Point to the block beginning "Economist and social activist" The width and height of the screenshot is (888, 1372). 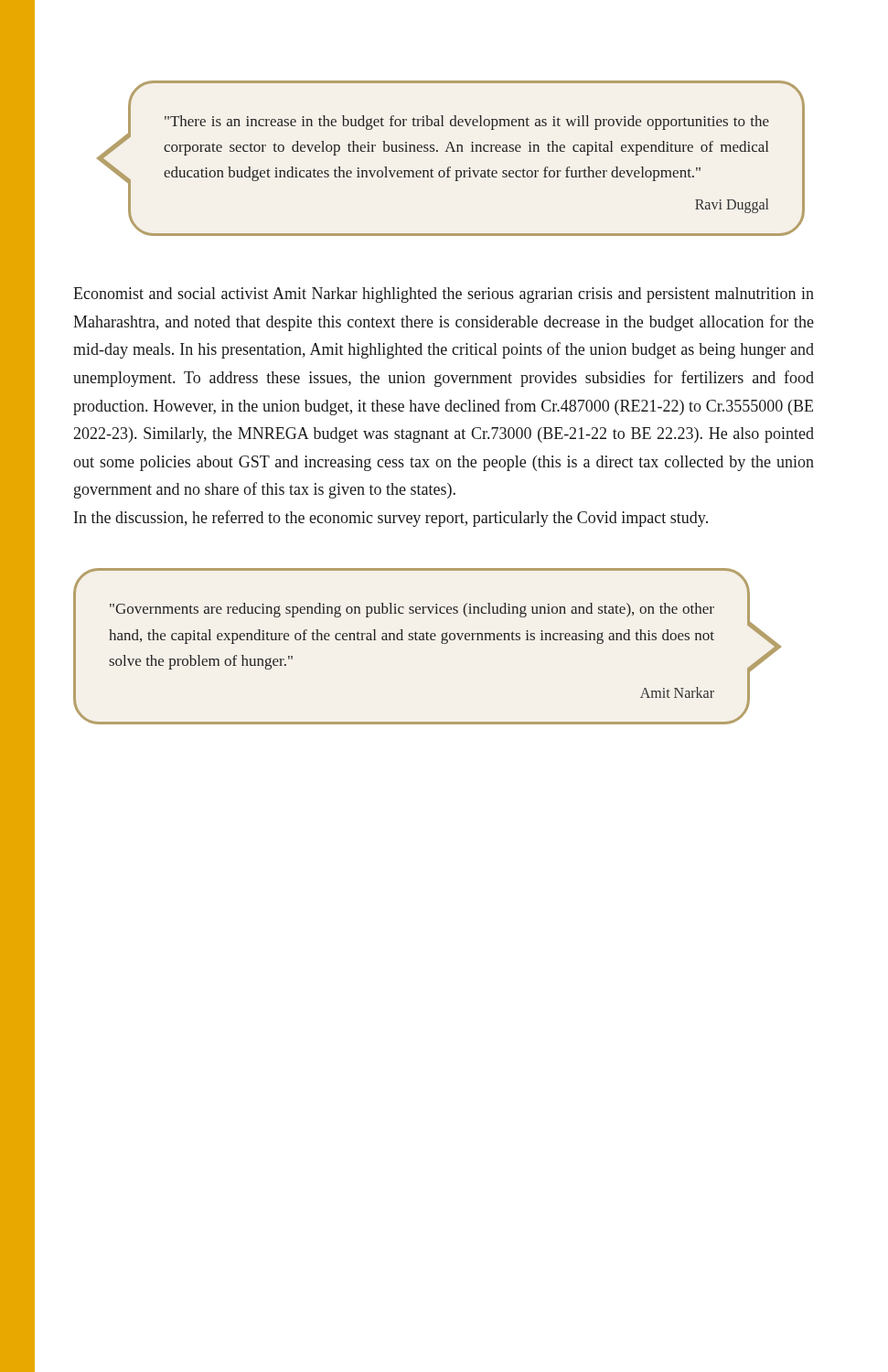(x=444, y=406)
